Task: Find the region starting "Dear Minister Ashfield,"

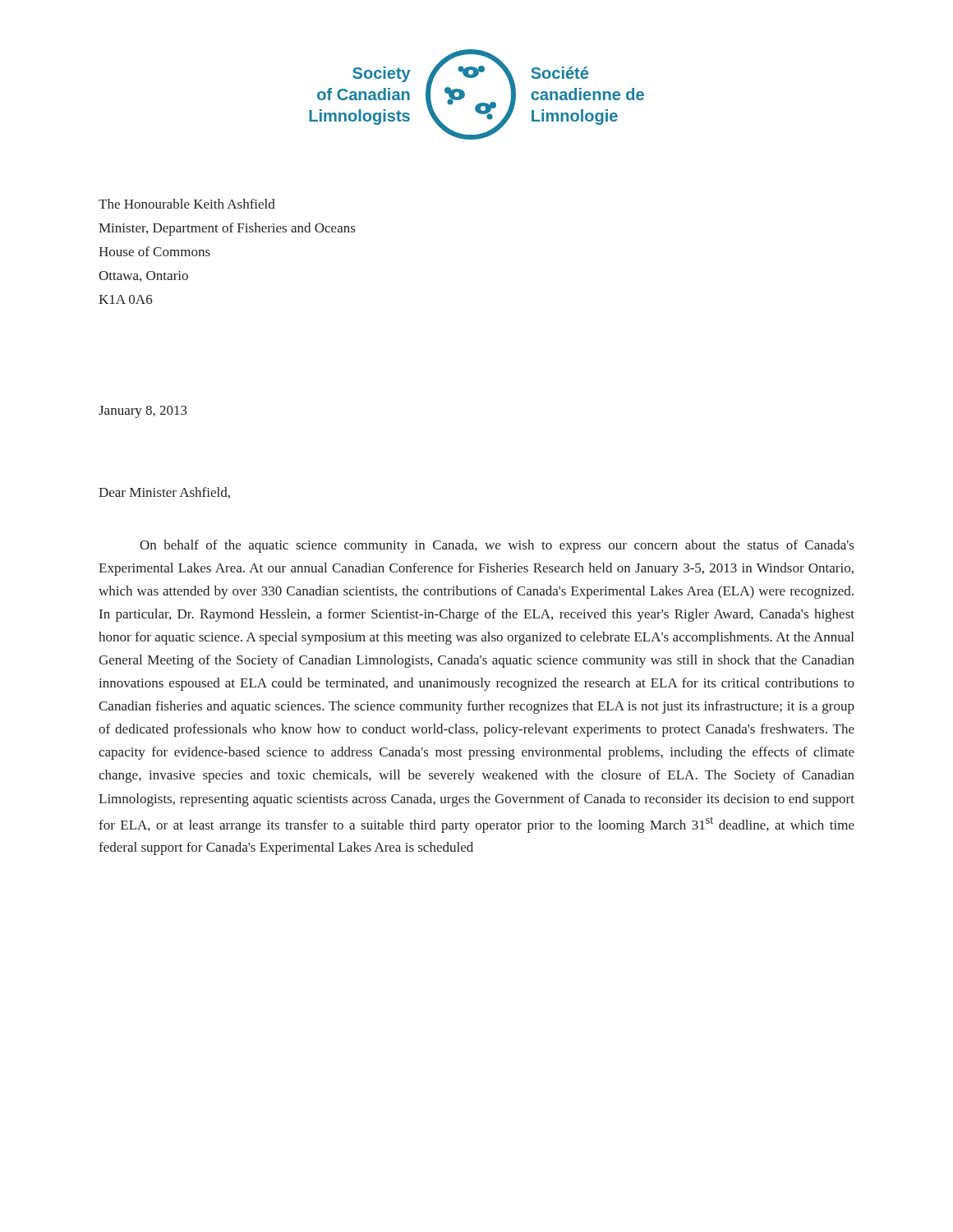Action: 165,492
